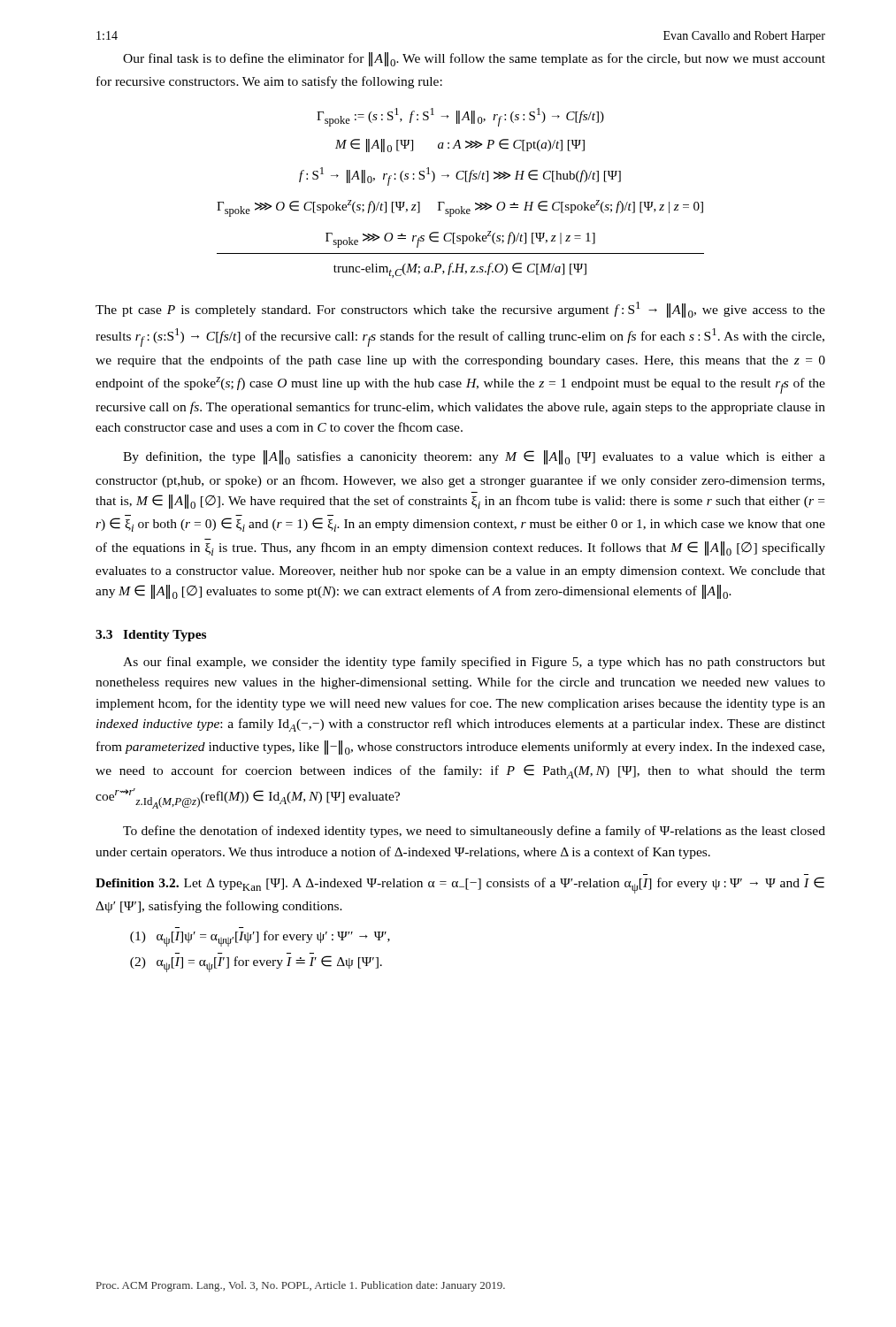
Task: Click on the text block starting "As our final example, we consider"
Action: [460, 732]
